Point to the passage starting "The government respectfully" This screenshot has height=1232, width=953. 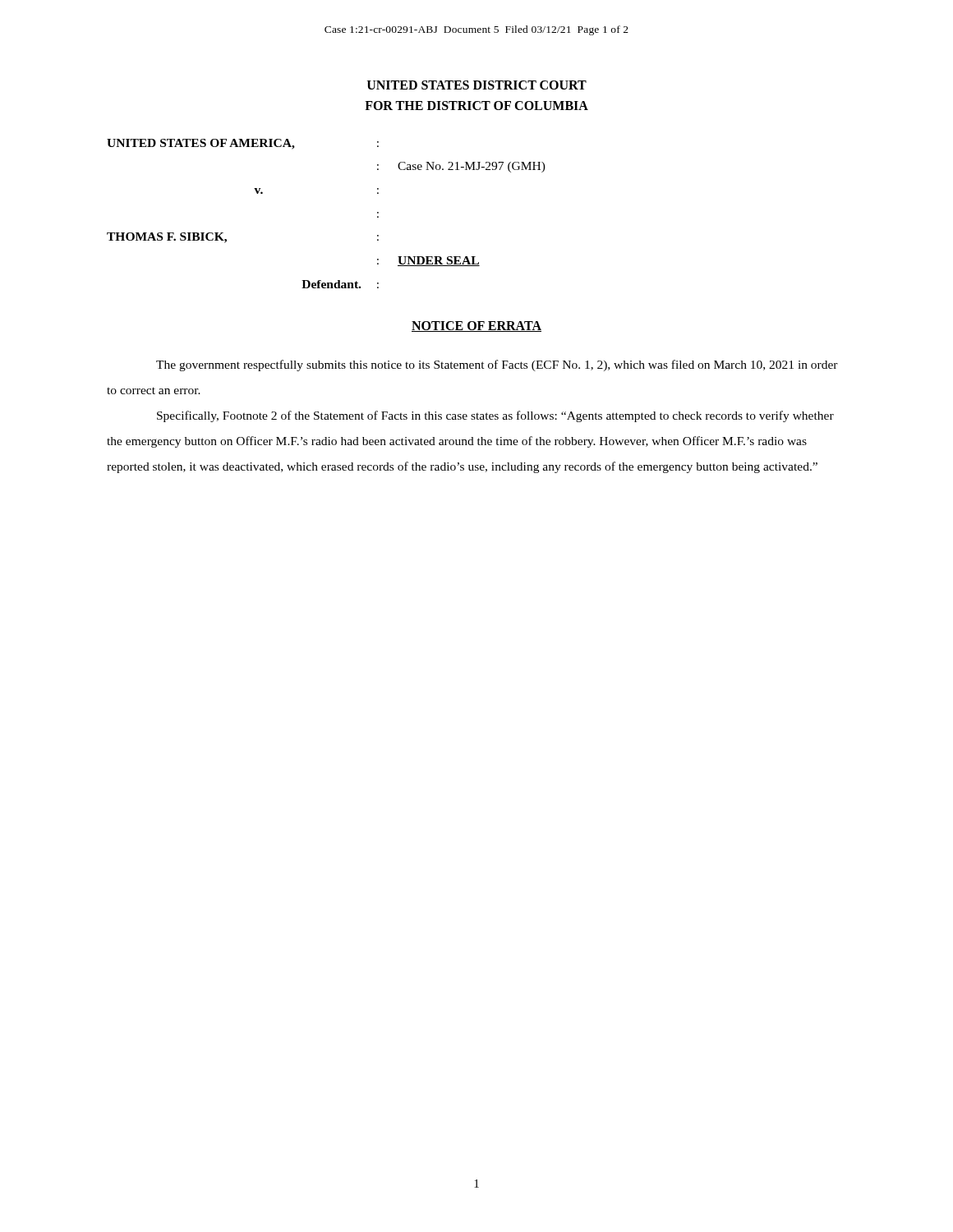tap(472, 377)
